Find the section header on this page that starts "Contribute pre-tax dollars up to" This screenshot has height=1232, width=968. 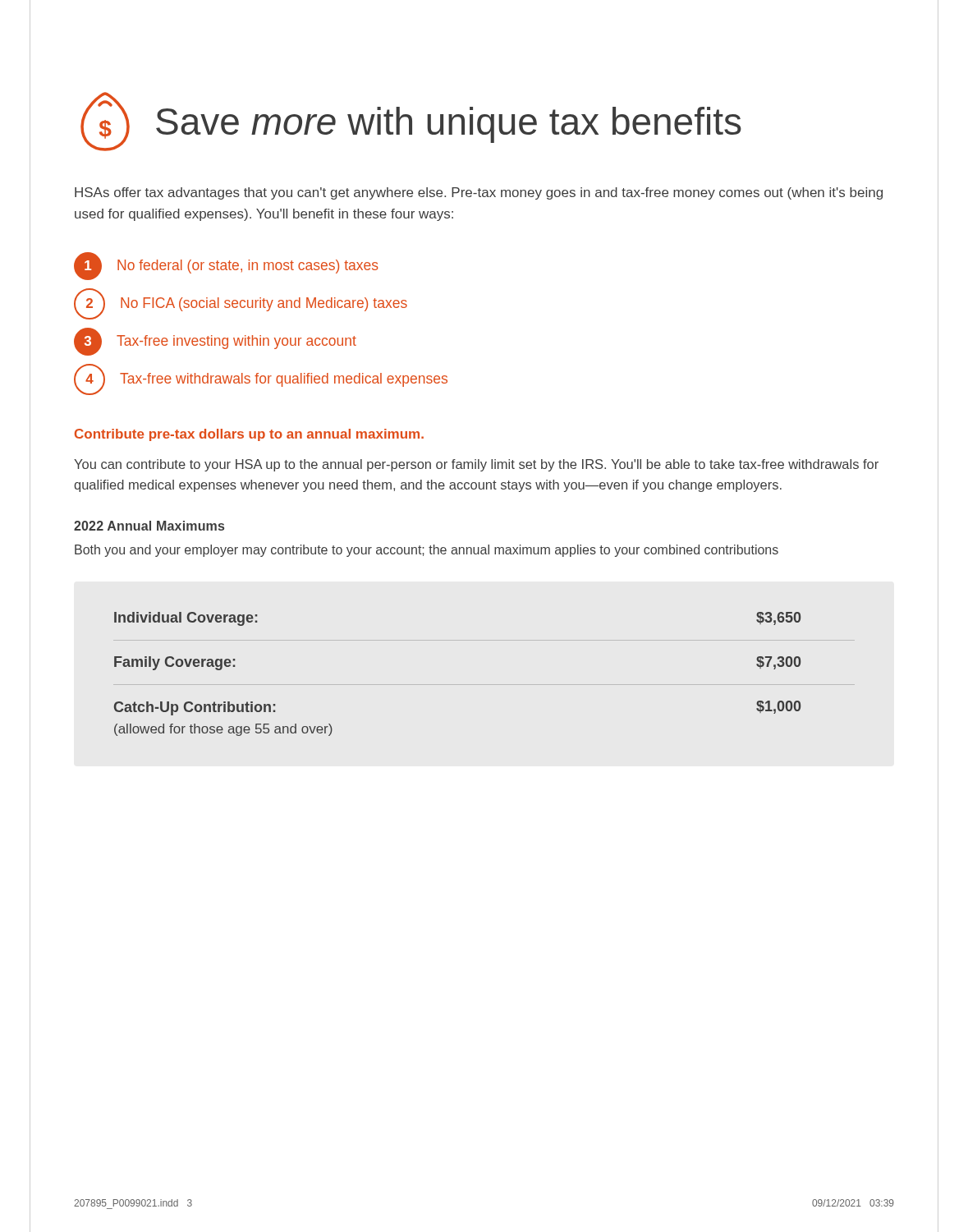tap(249, 434)
